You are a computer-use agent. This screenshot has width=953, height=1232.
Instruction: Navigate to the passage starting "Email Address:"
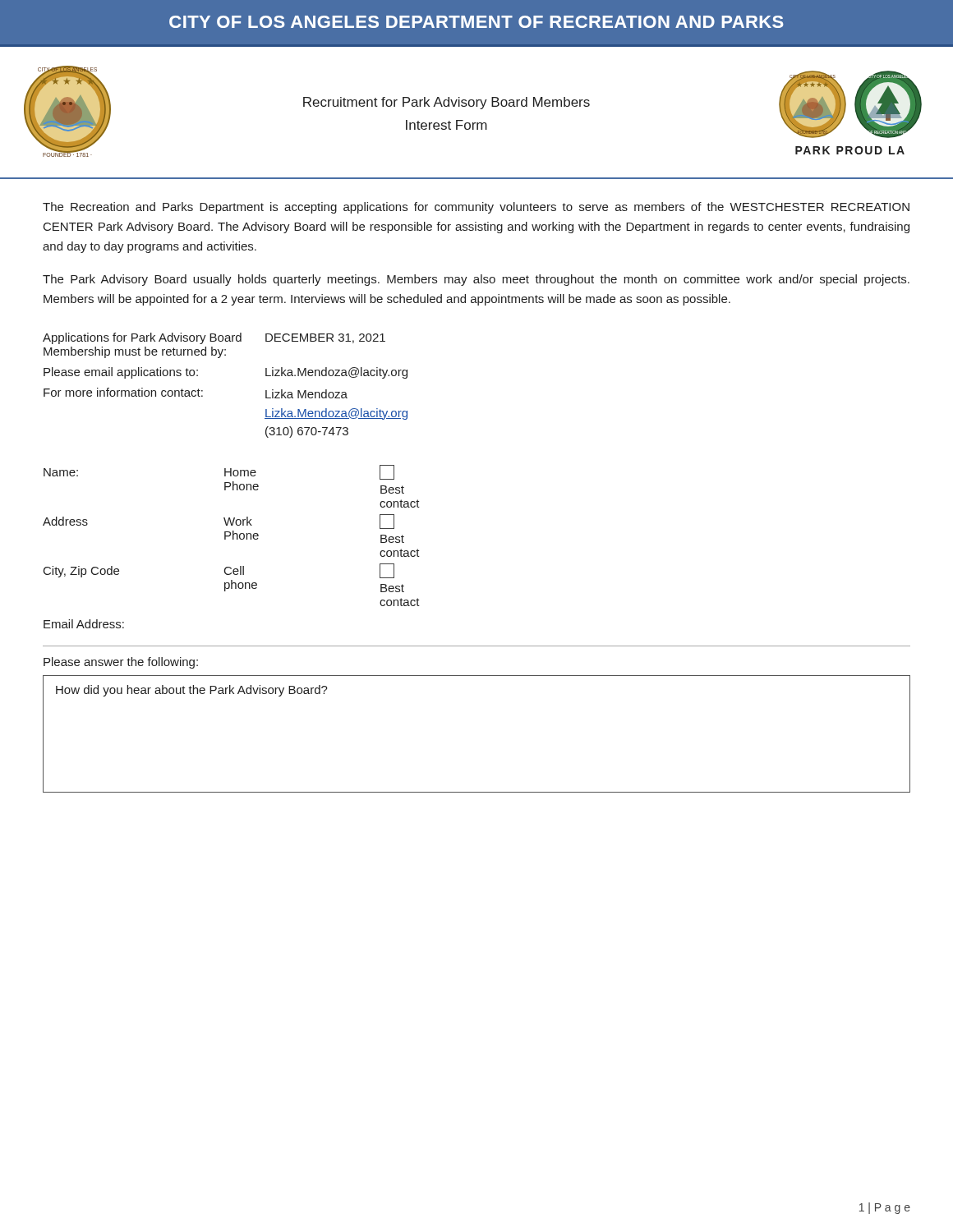(x=84, y=623)
